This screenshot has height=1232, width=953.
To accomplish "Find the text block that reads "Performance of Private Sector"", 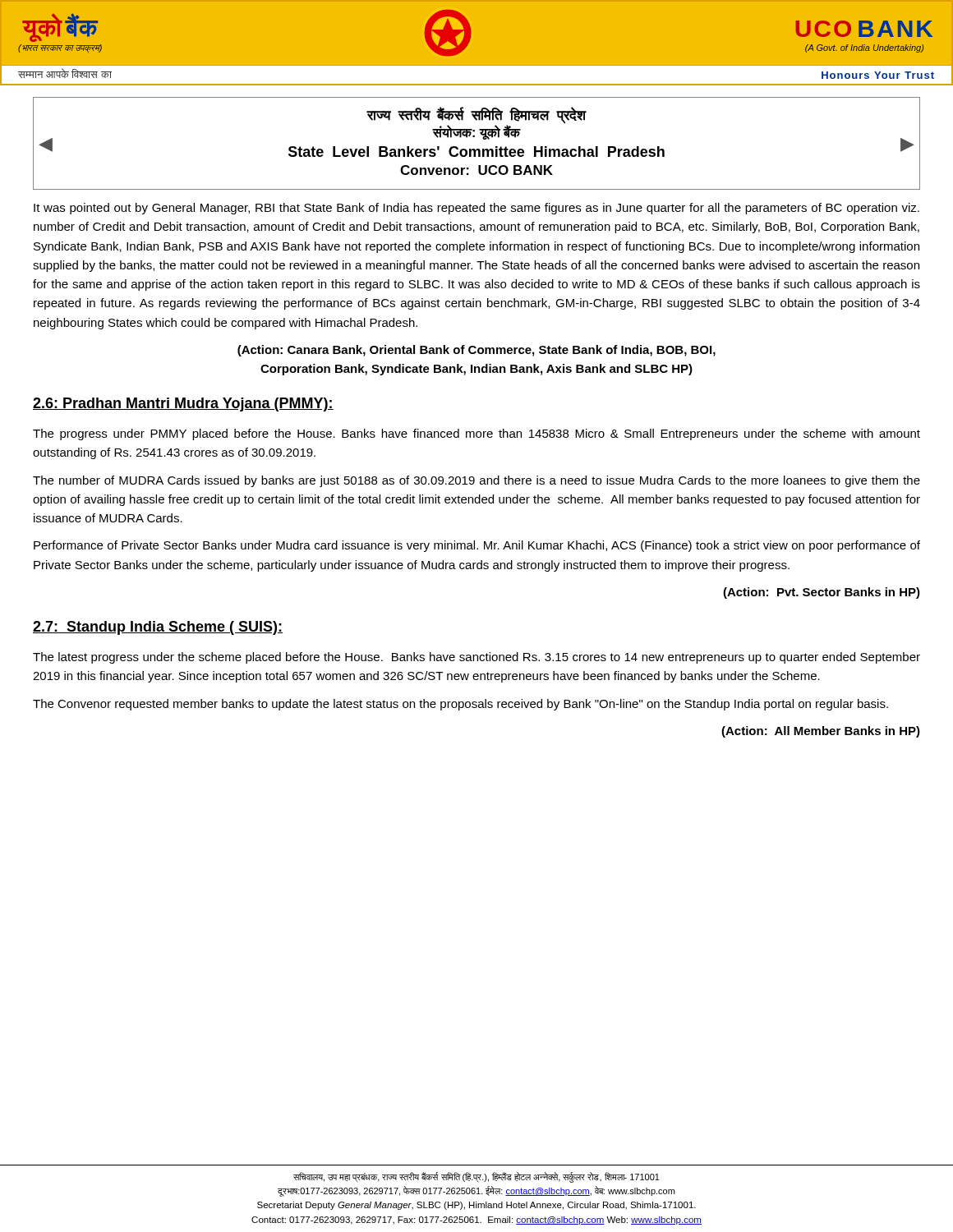I will (476, 555).
